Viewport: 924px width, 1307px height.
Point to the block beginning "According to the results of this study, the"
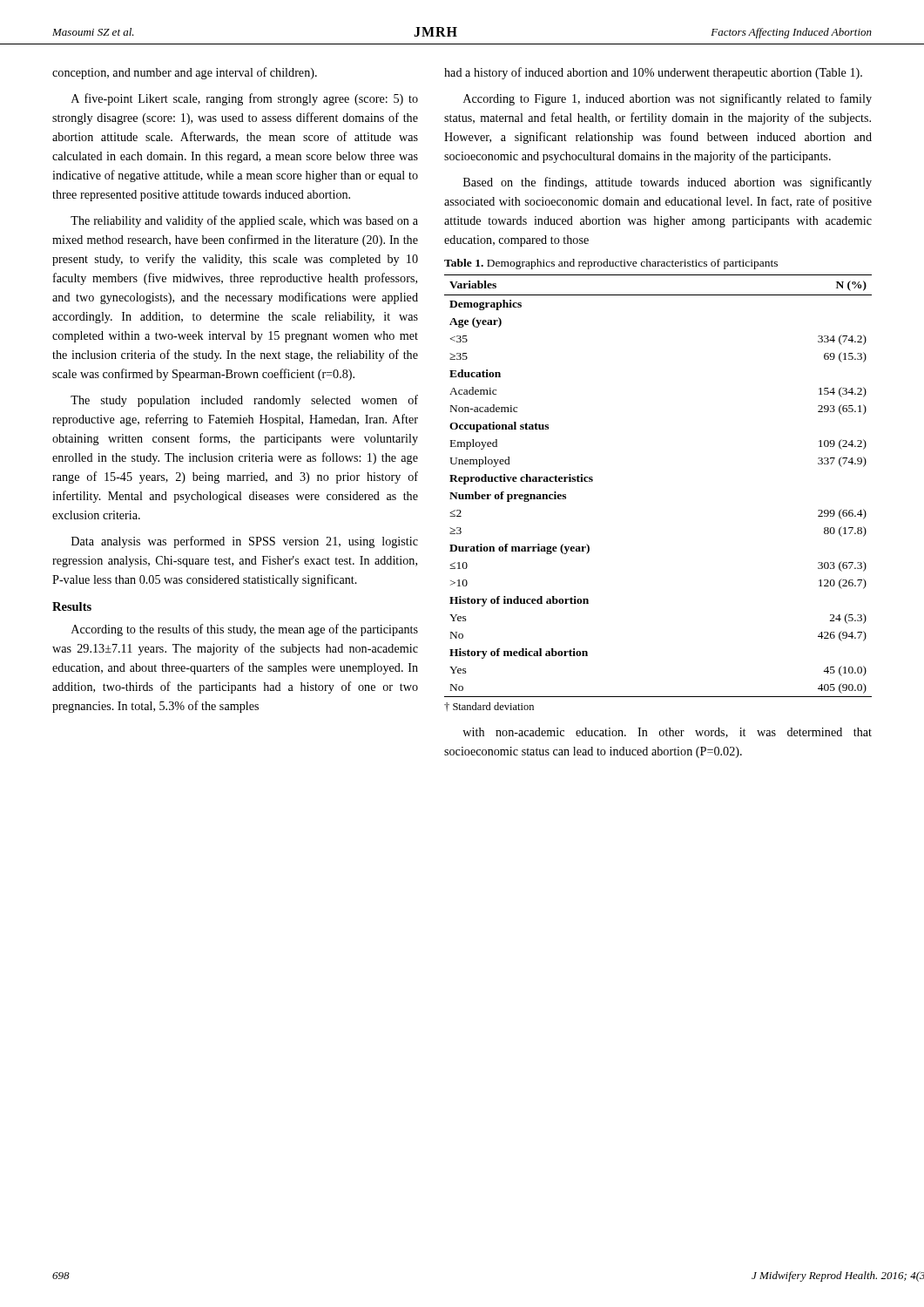235,667
